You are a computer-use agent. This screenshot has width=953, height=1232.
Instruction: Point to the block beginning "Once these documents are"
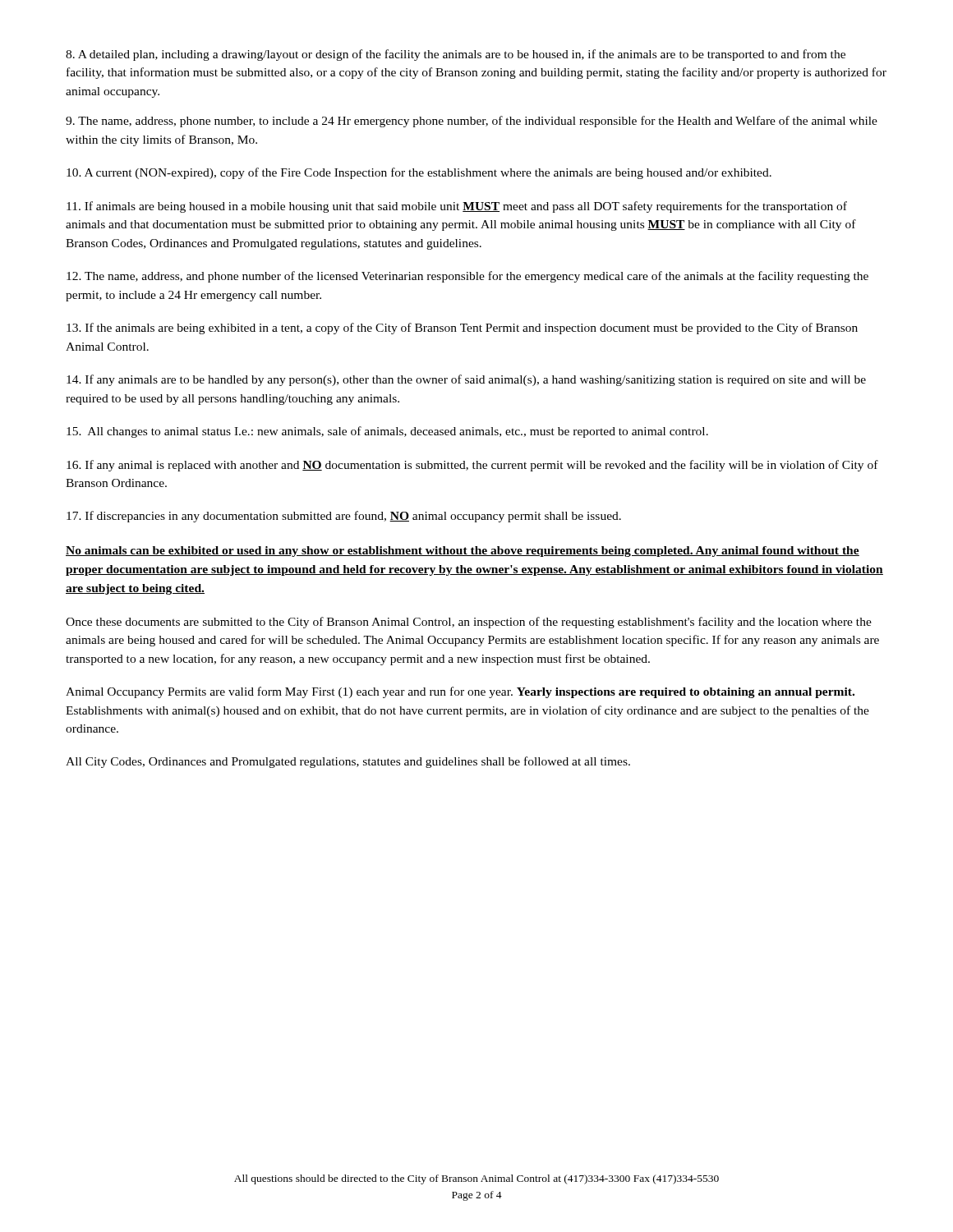click(x=473, y=639)
